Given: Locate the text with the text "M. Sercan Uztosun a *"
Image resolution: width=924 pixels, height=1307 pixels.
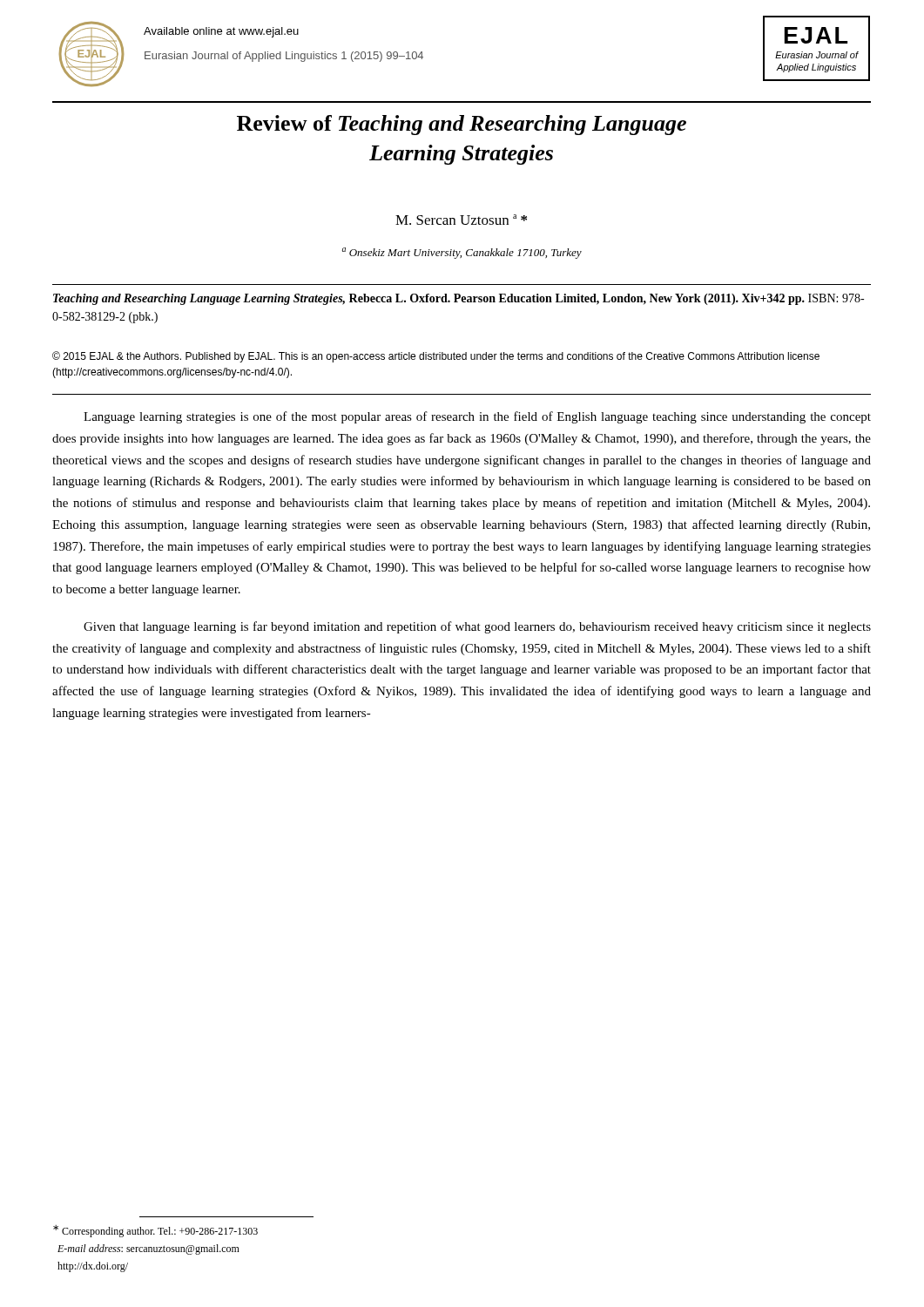Looking at the screenshot, I should click(x=462, y=220).
